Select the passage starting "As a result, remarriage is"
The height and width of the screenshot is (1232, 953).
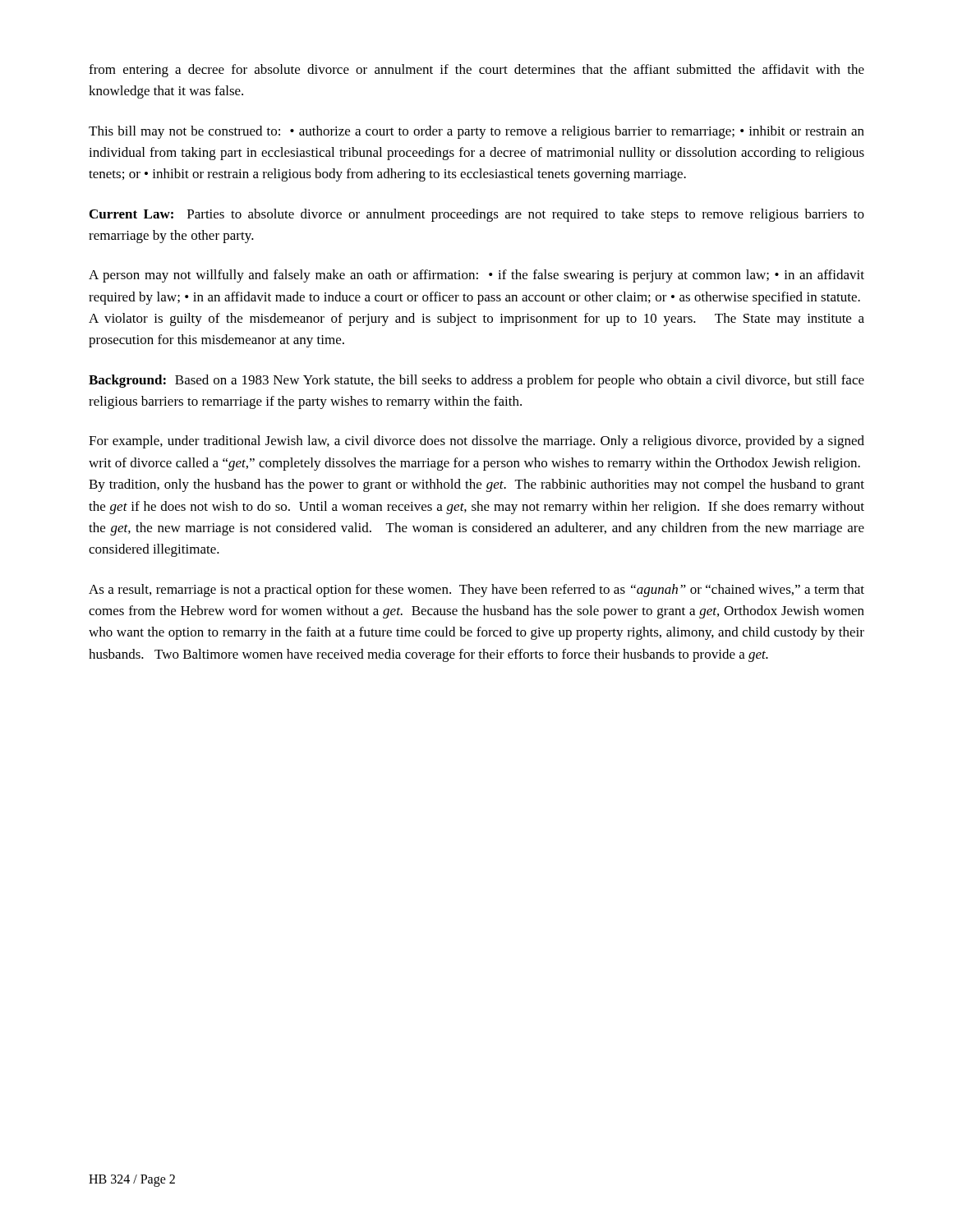point(476,621)
